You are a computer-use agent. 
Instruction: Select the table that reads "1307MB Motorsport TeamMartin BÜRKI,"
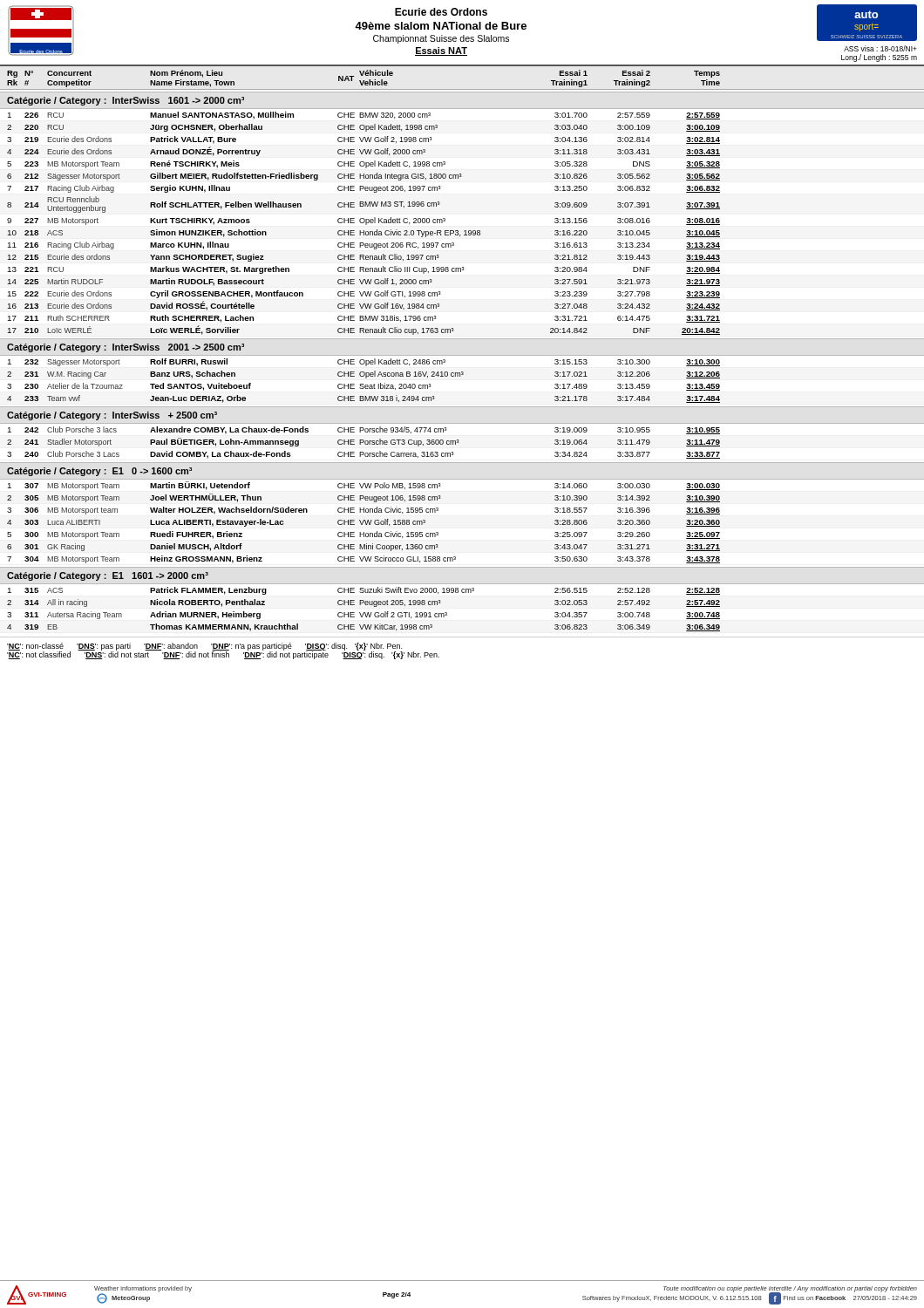click(x=462, y=522)
